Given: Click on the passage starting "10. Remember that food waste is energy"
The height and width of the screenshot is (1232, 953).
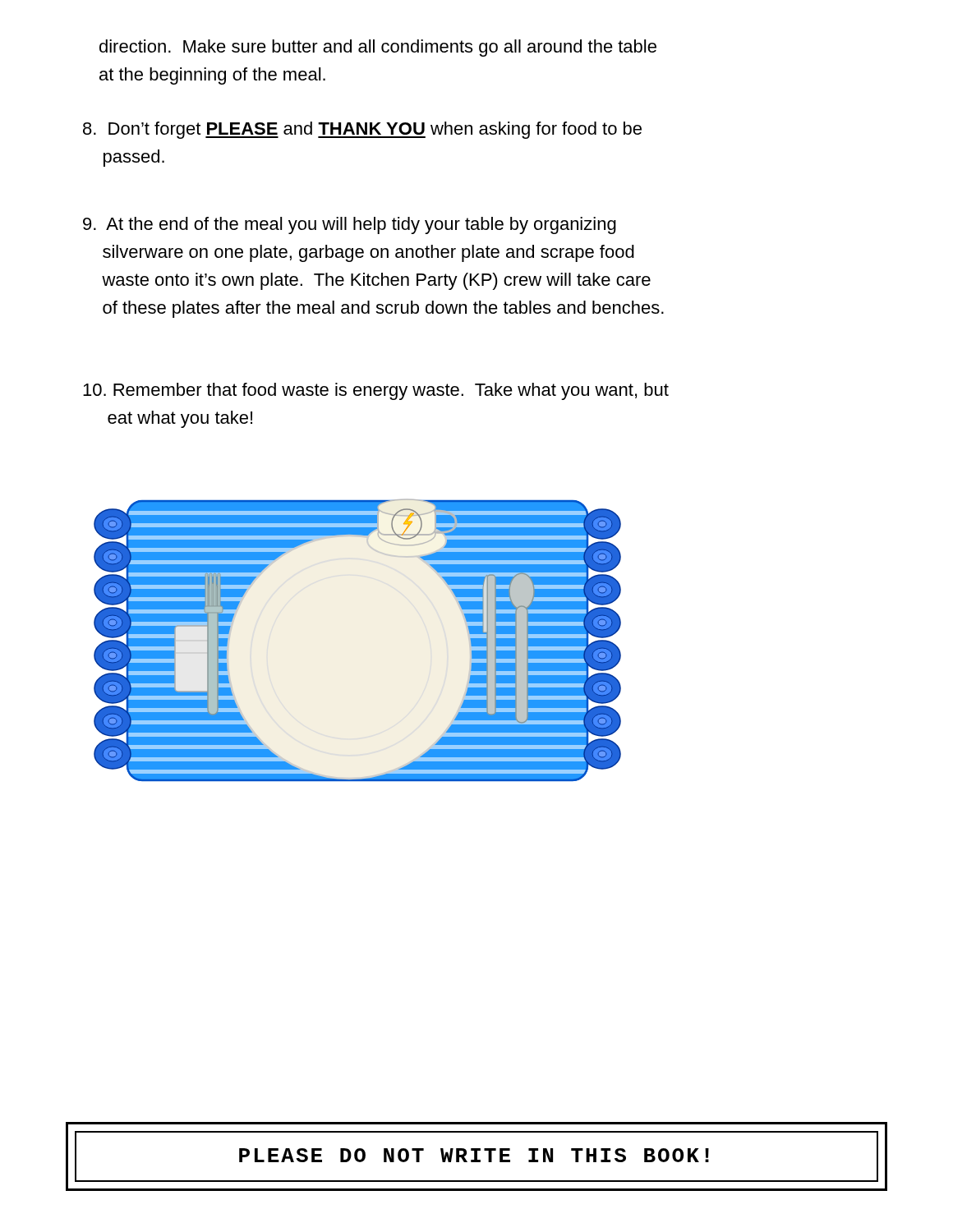Looking at the screenshot, I should pos(375,404).
